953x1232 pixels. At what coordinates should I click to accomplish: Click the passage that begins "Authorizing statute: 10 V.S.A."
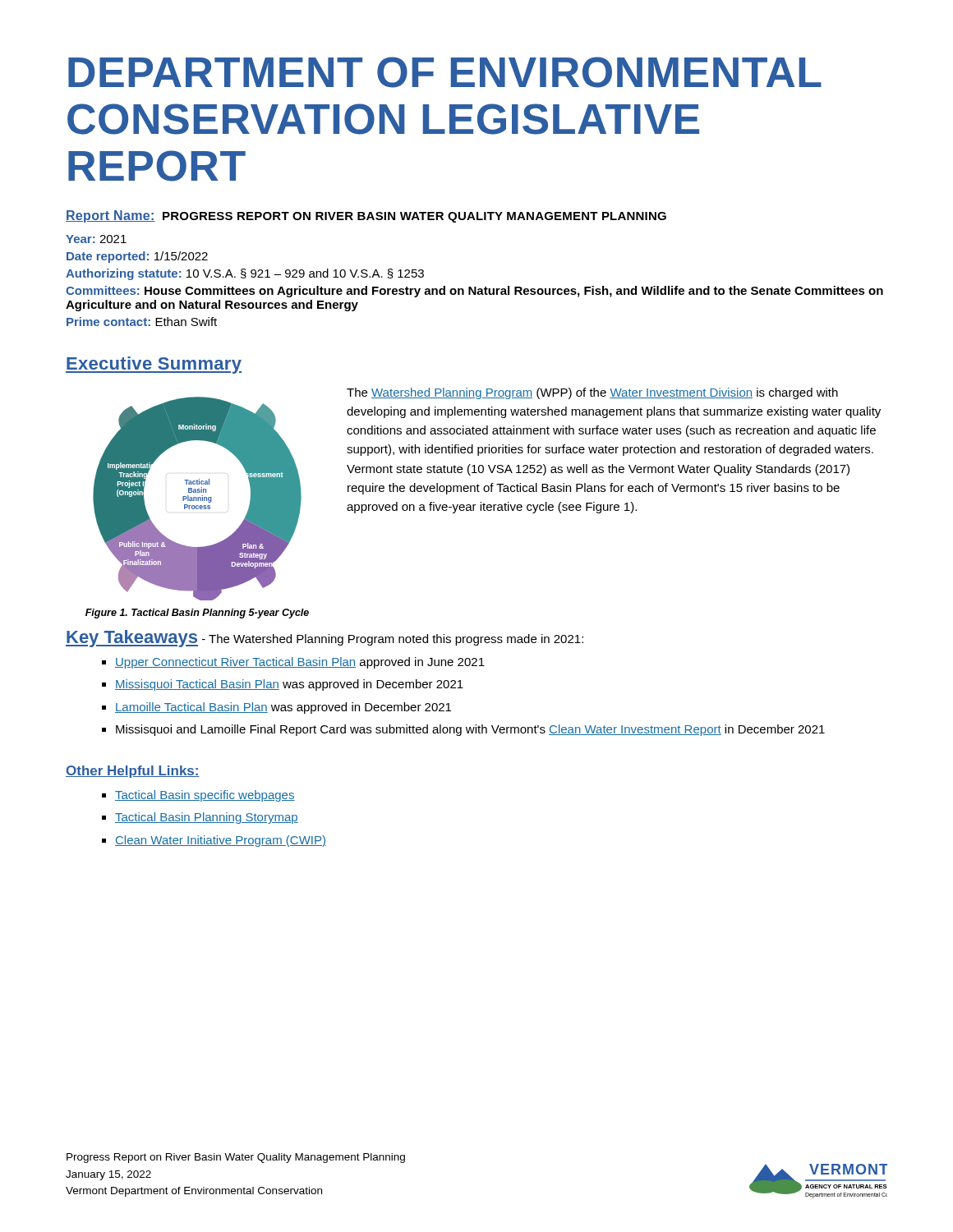click(245, 273)
